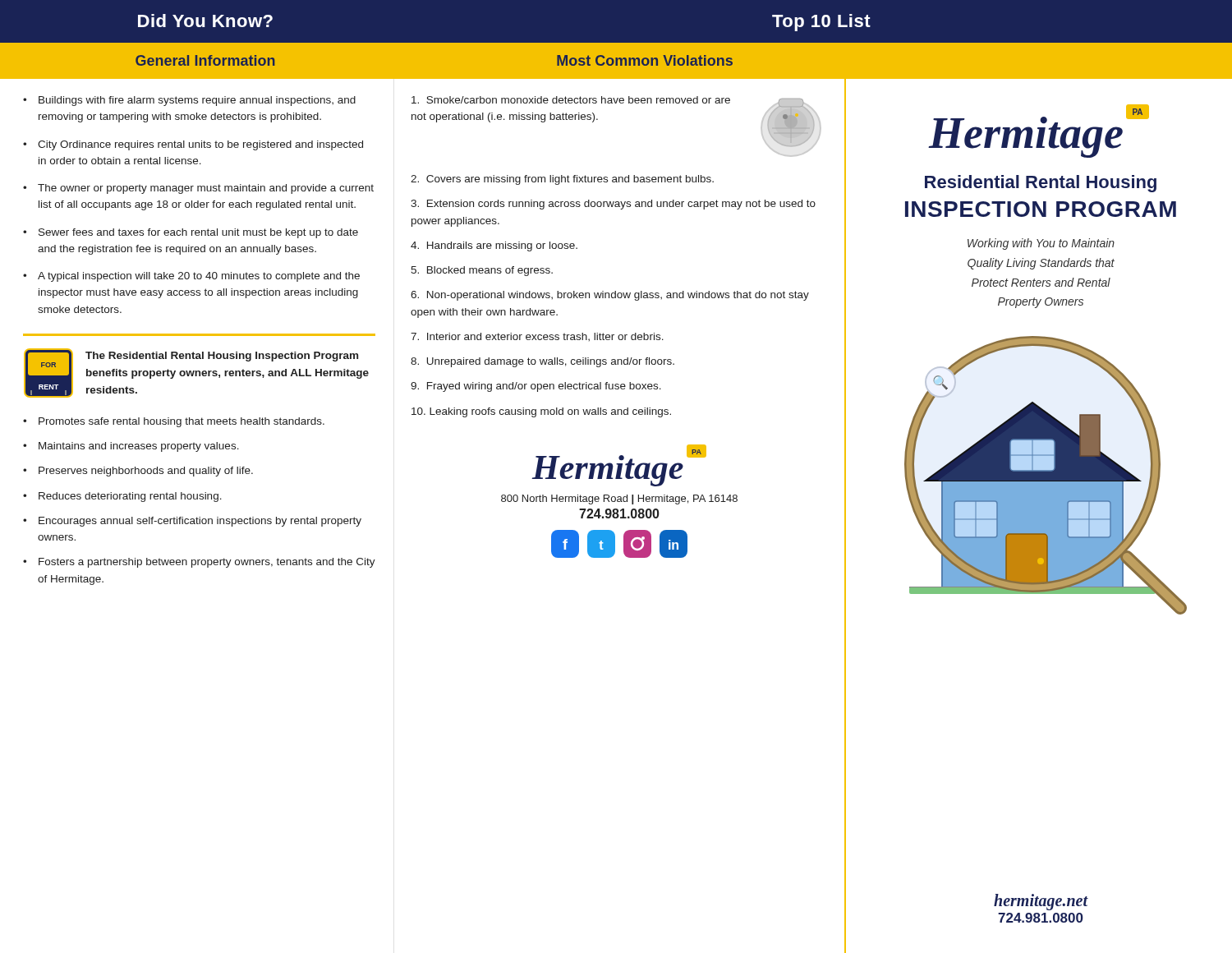This screenshot has width=1232, height=953.
Task: Find the list item containing "• The owner or property manager must maintain"
Action: [x=198, y=195]
